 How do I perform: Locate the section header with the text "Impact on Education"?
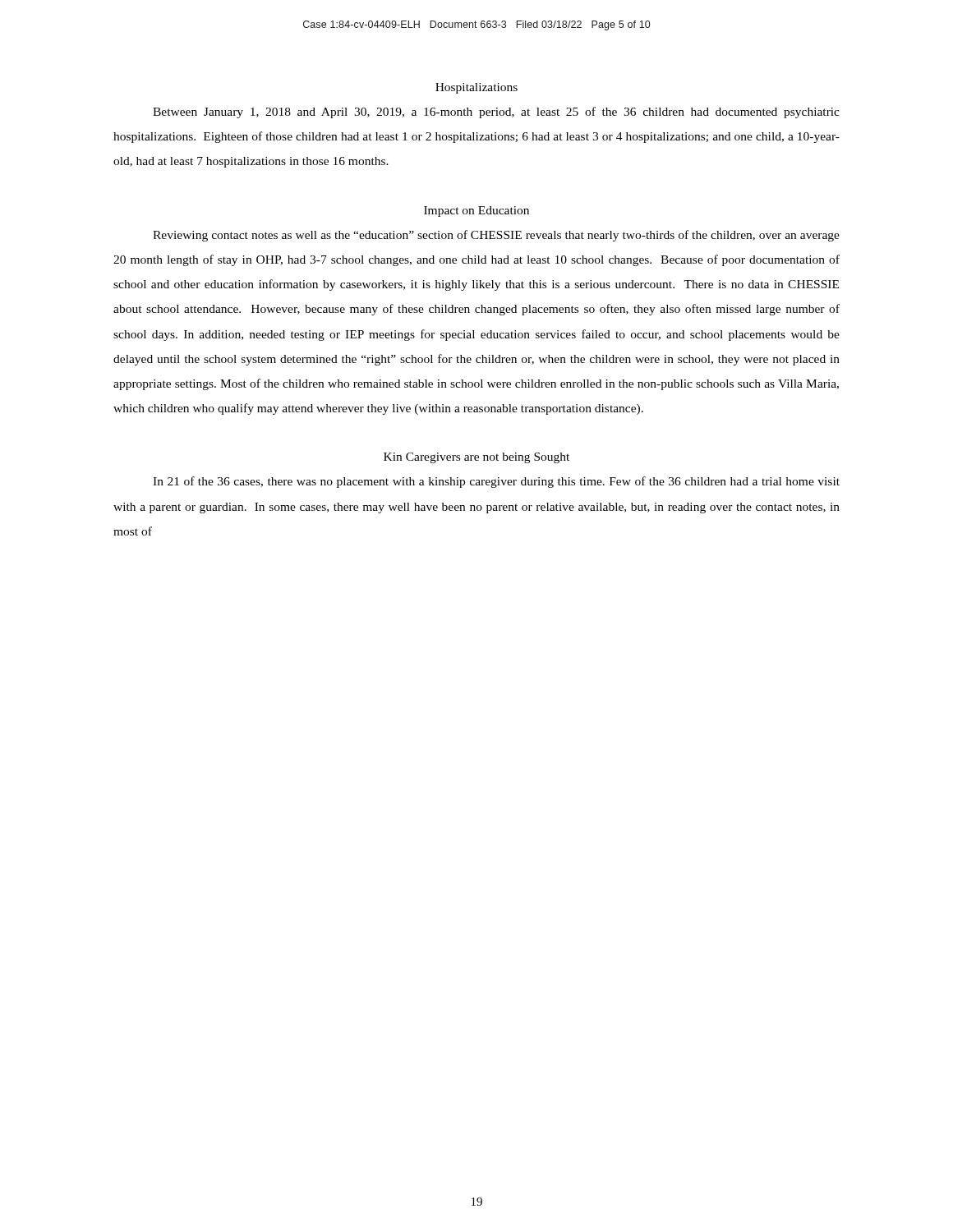[476, 210]
